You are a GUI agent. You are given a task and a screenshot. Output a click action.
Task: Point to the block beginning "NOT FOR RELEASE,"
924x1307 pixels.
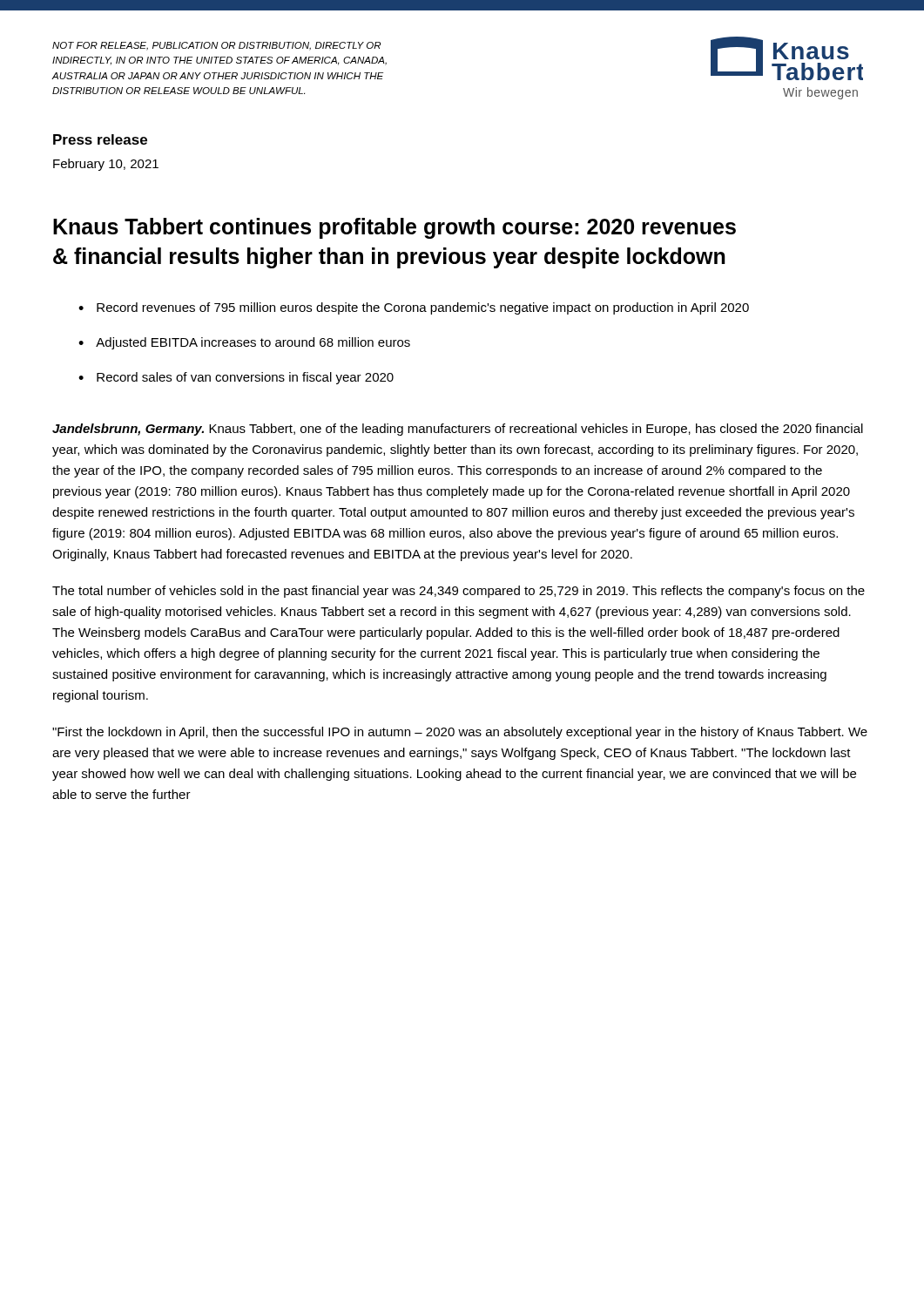click(220, 68)
